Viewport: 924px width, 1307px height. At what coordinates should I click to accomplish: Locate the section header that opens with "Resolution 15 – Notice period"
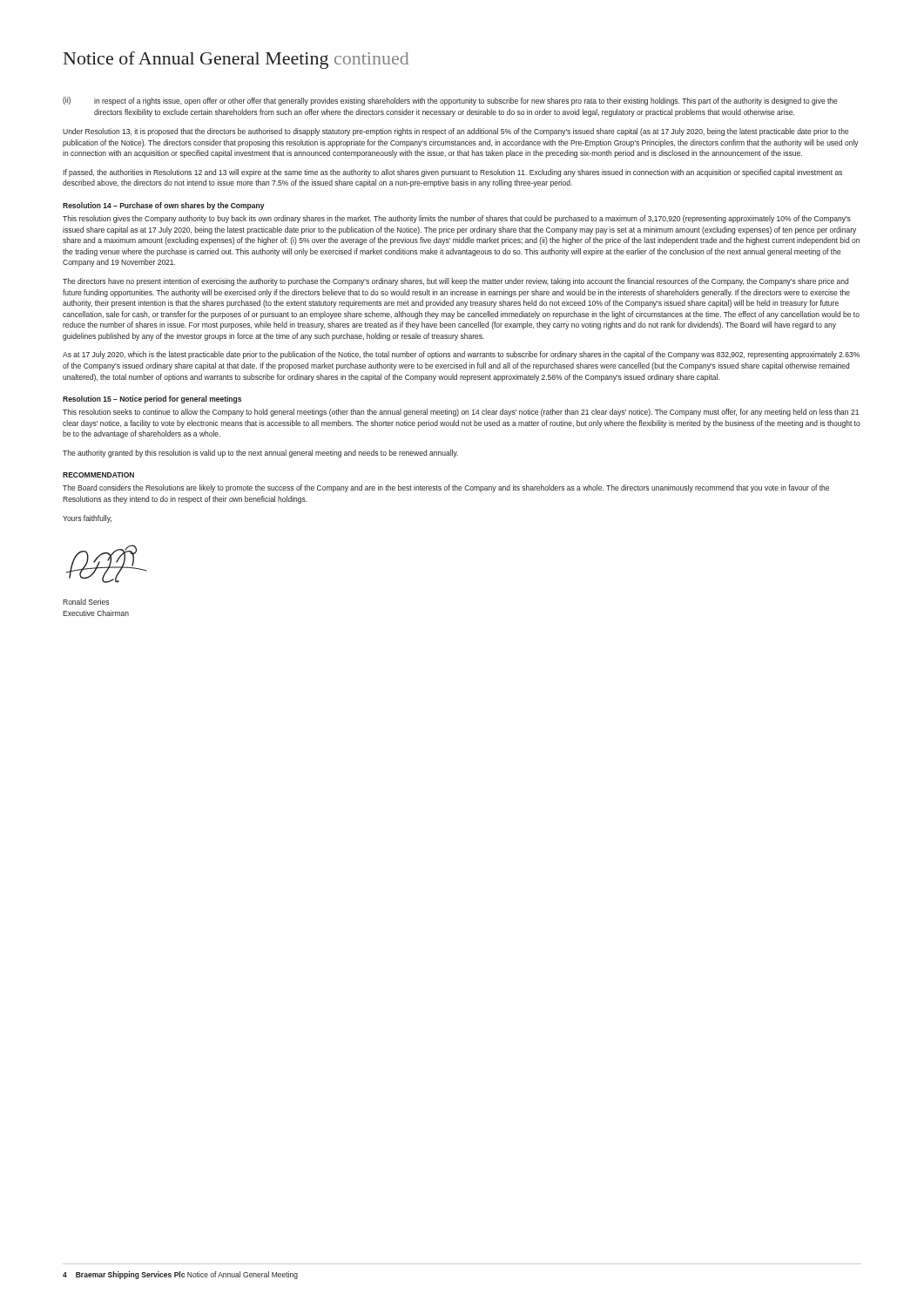click(152, 399)
